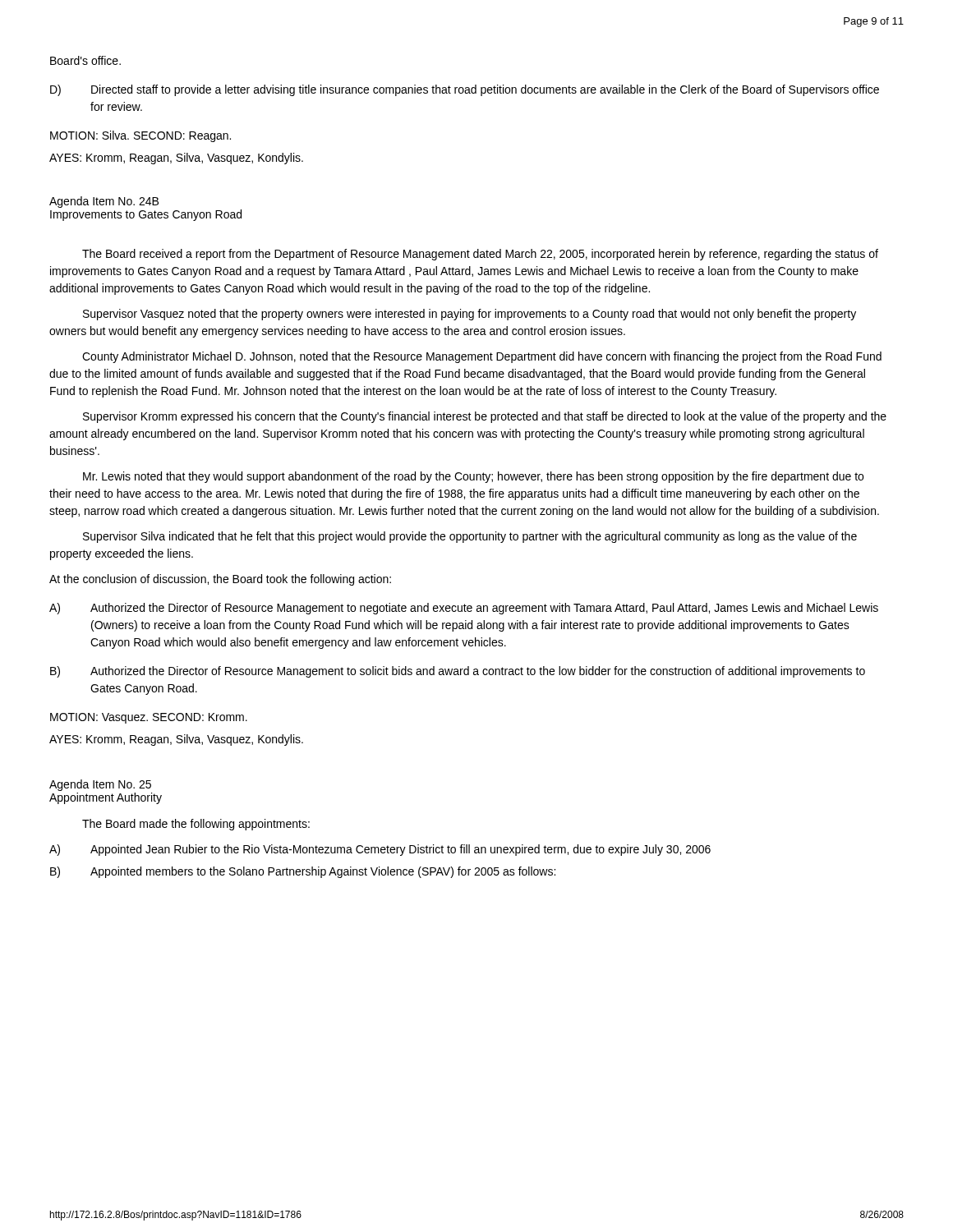Point to the block beginning "Mr. Lewis noted that they"

(x=465, y=494)
